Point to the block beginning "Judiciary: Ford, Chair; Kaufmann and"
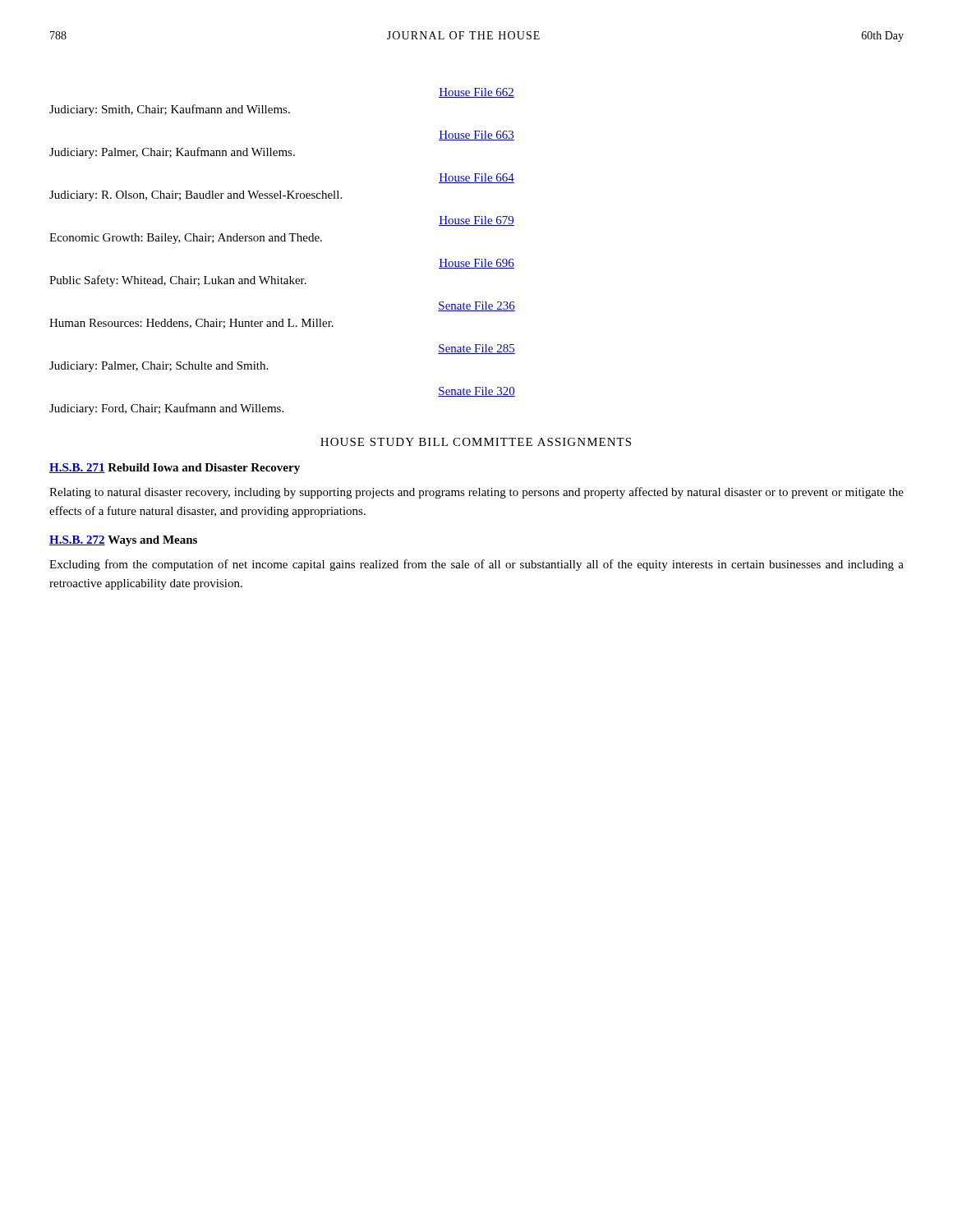953x1232 pixels. [x=167, y=408]
